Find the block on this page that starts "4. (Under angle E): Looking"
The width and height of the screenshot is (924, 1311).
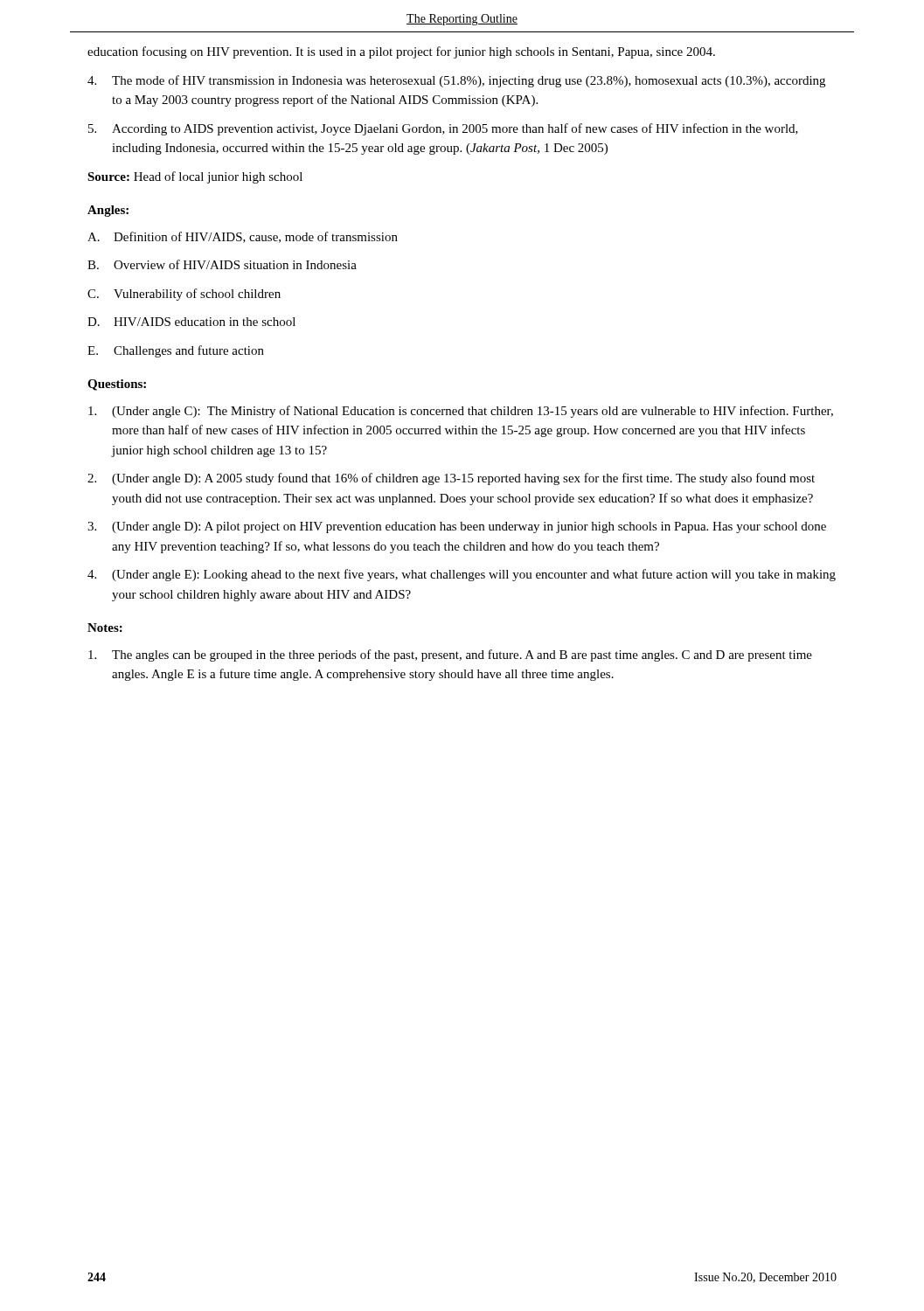[462, 584]
